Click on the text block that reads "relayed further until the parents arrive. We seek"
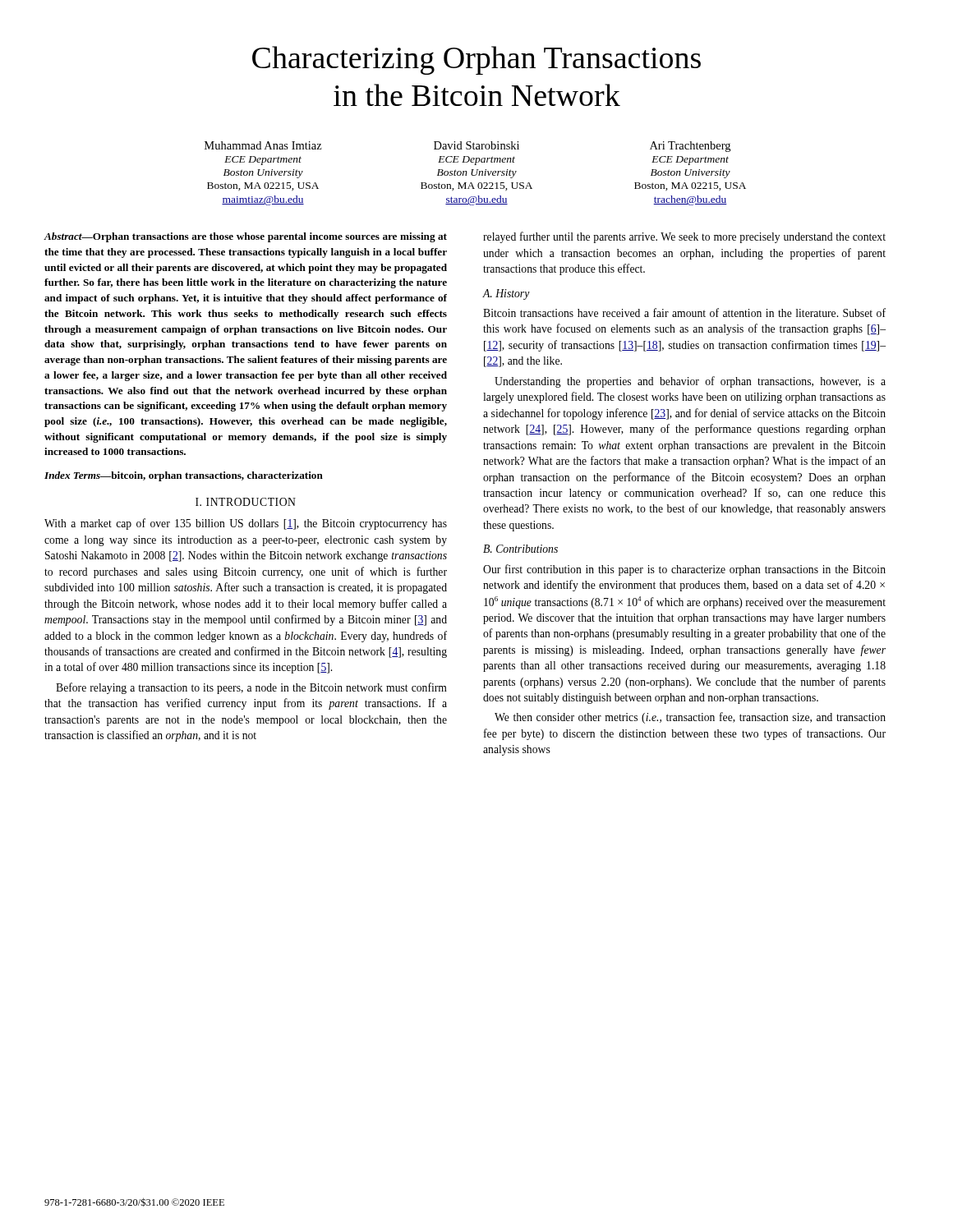The width and height of the screenshot is (953, 1232). click(684, 253)
